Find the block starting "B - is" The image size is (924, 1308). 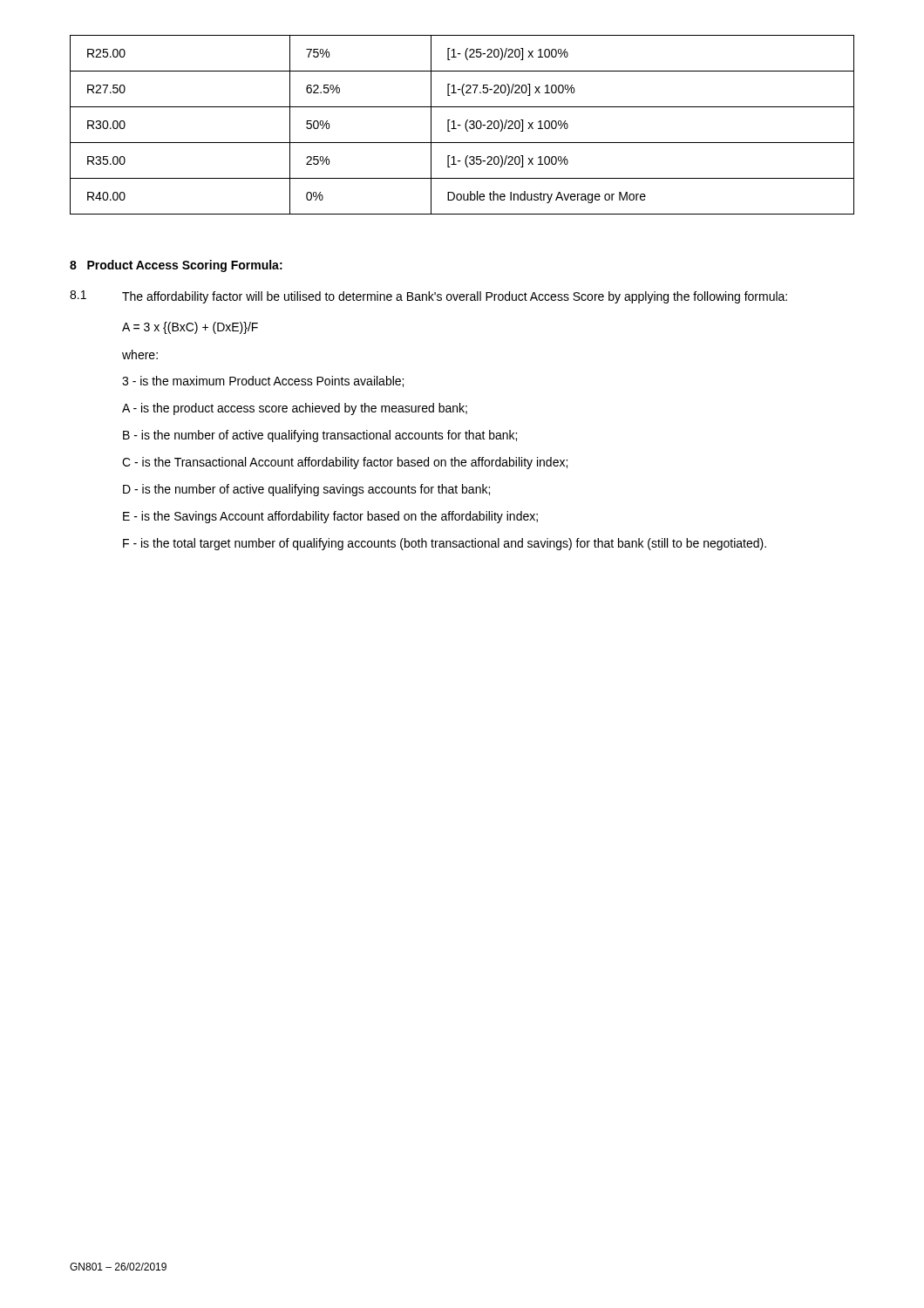(320, 435)
